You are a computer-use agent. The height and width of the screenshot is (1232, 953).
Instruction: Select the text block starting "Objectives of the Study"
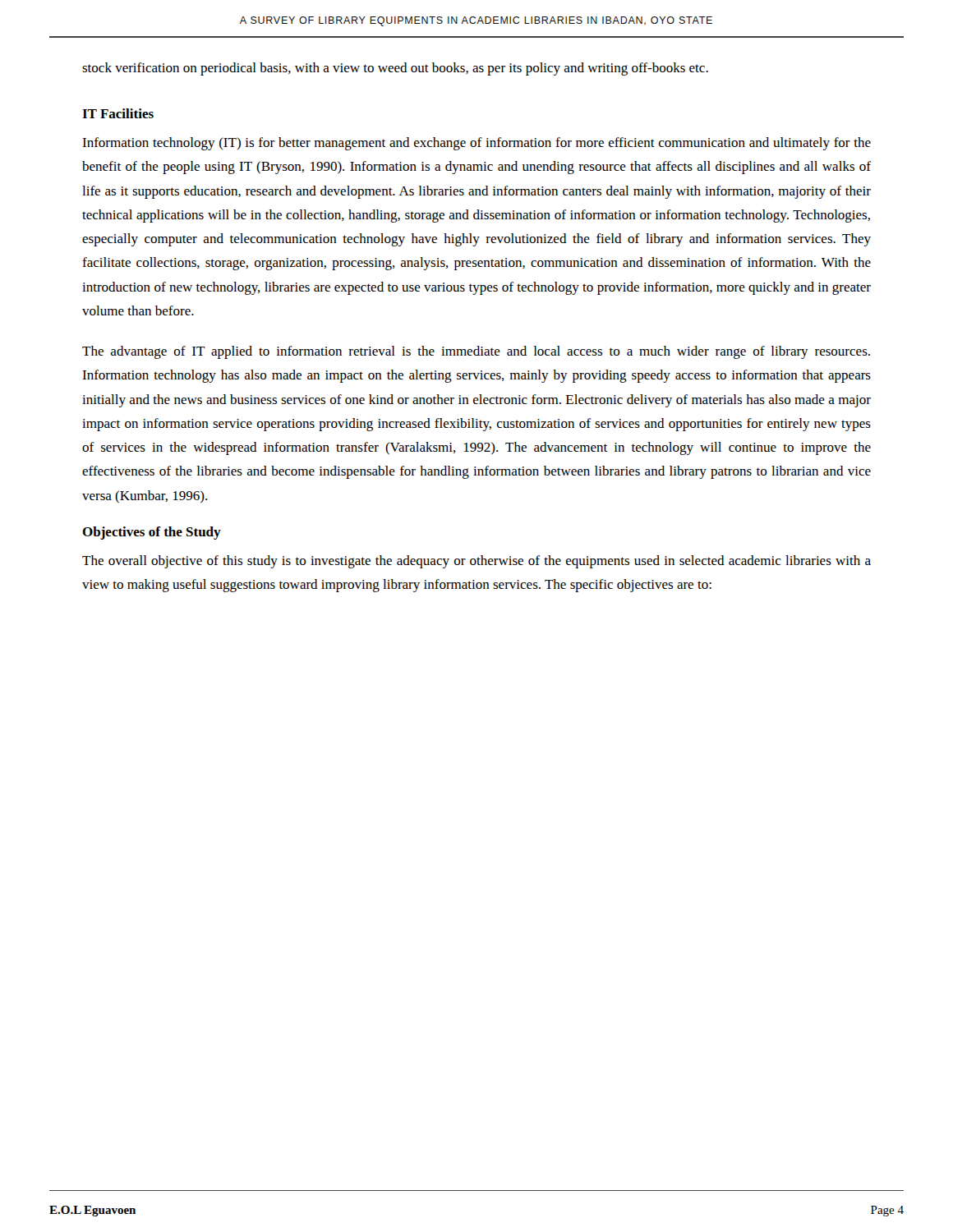151,532
